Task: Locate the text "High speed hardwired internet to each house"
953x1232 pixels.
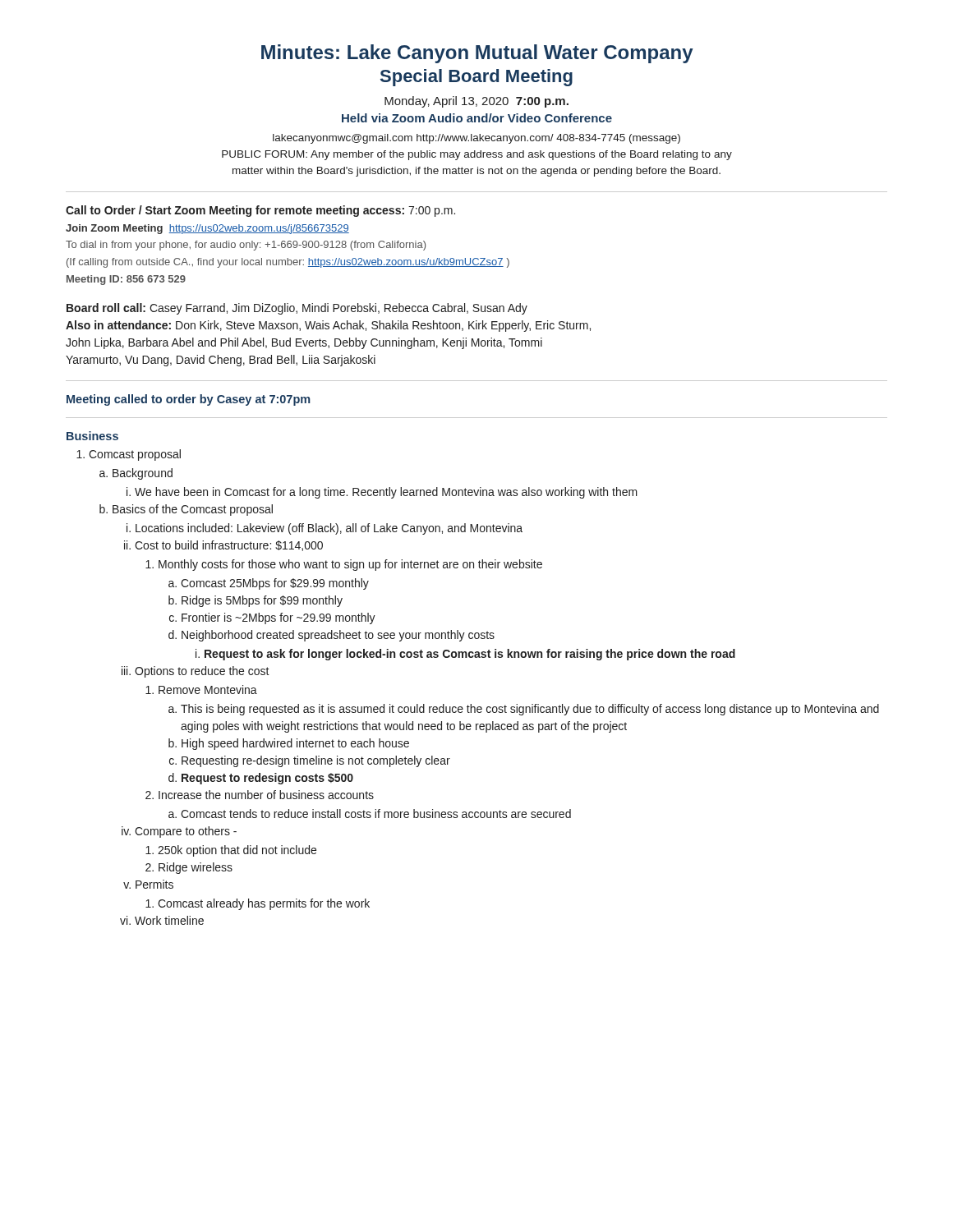Action: pyautogui.click(x=295, y=743)
